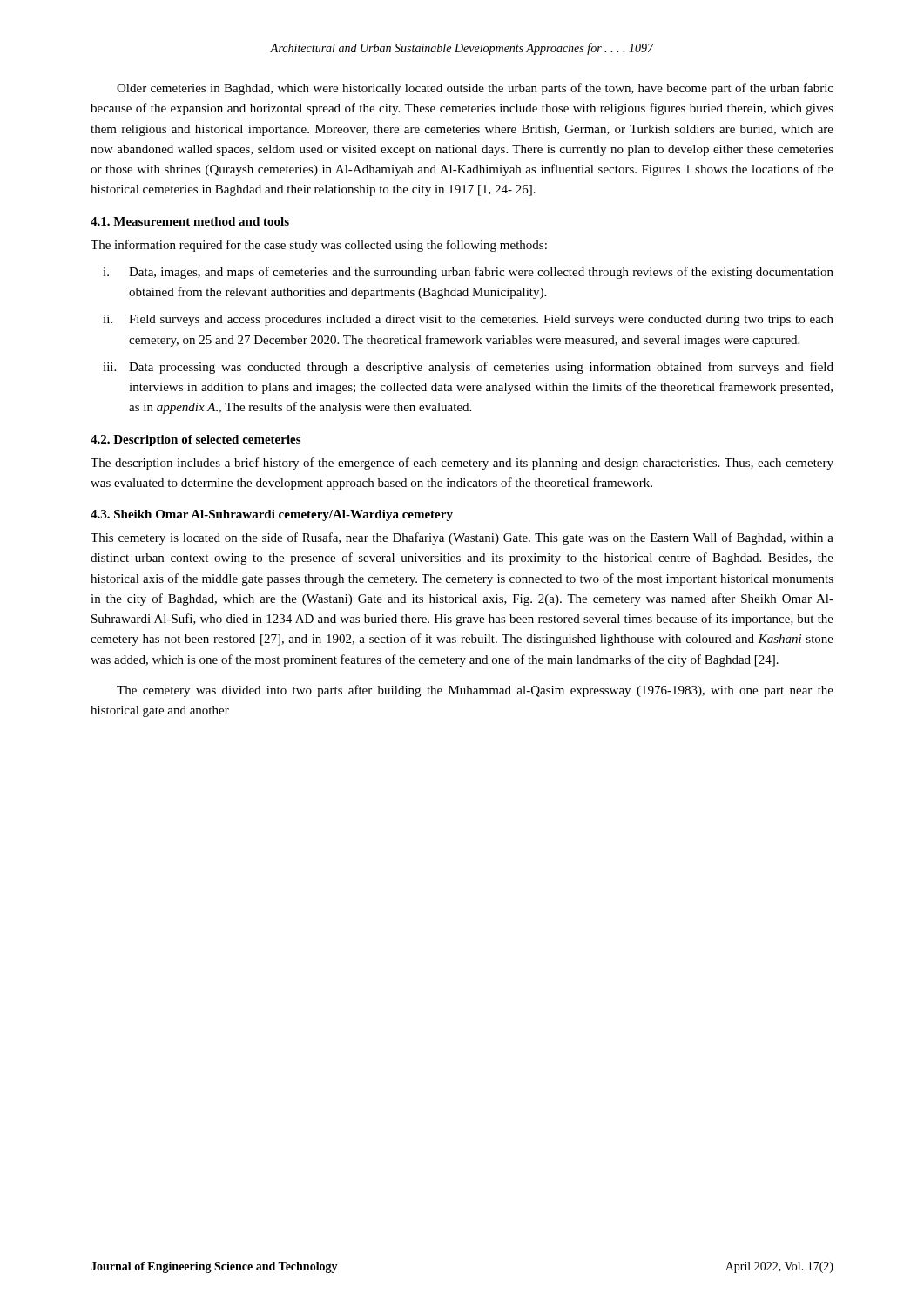Select the section header with the text "4.1. Measurement method and tools"
This screenshot has height=1307, width=924.
[190, 221]
